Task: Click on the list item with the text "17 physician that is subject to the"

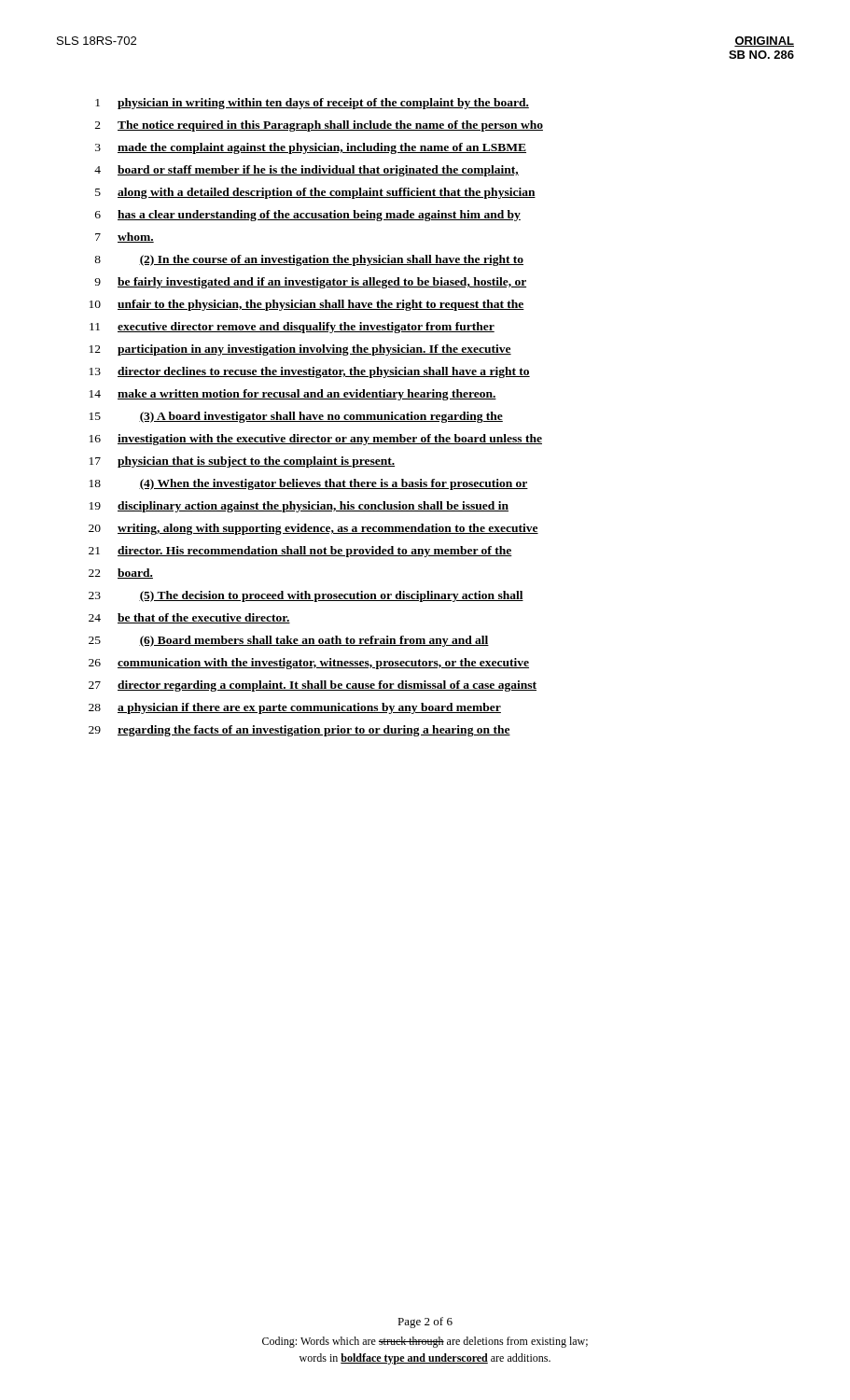Action: tap(242, 462)
